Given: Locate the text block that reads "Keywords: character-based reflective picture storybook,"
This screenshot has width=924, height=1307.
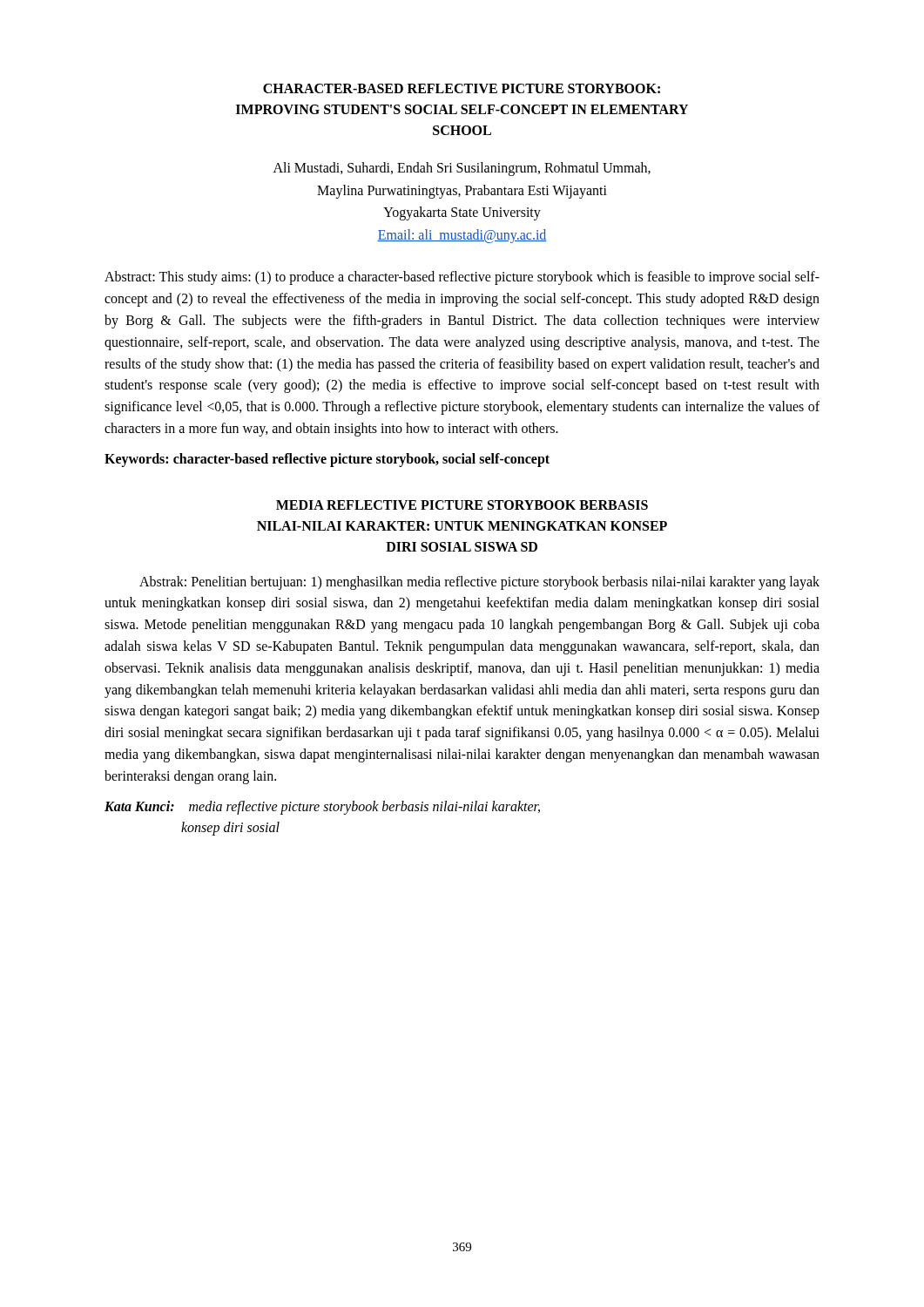Looking at the screenshot, I should pyautogui.click(x=327, y=459).
